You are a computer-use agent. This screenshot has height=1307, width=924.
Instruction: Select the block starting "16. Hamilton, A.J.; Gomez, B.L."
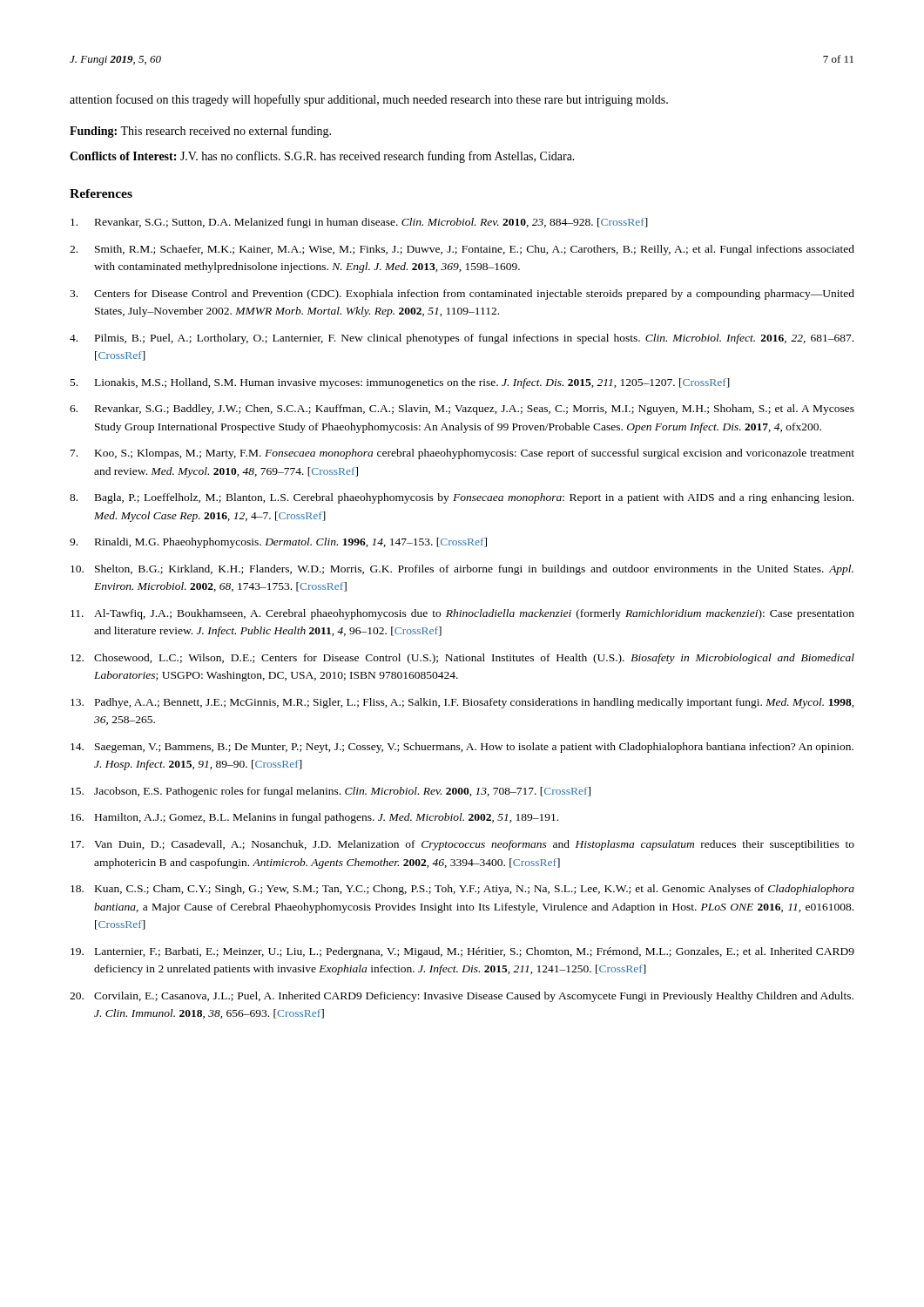pos(462,818)
